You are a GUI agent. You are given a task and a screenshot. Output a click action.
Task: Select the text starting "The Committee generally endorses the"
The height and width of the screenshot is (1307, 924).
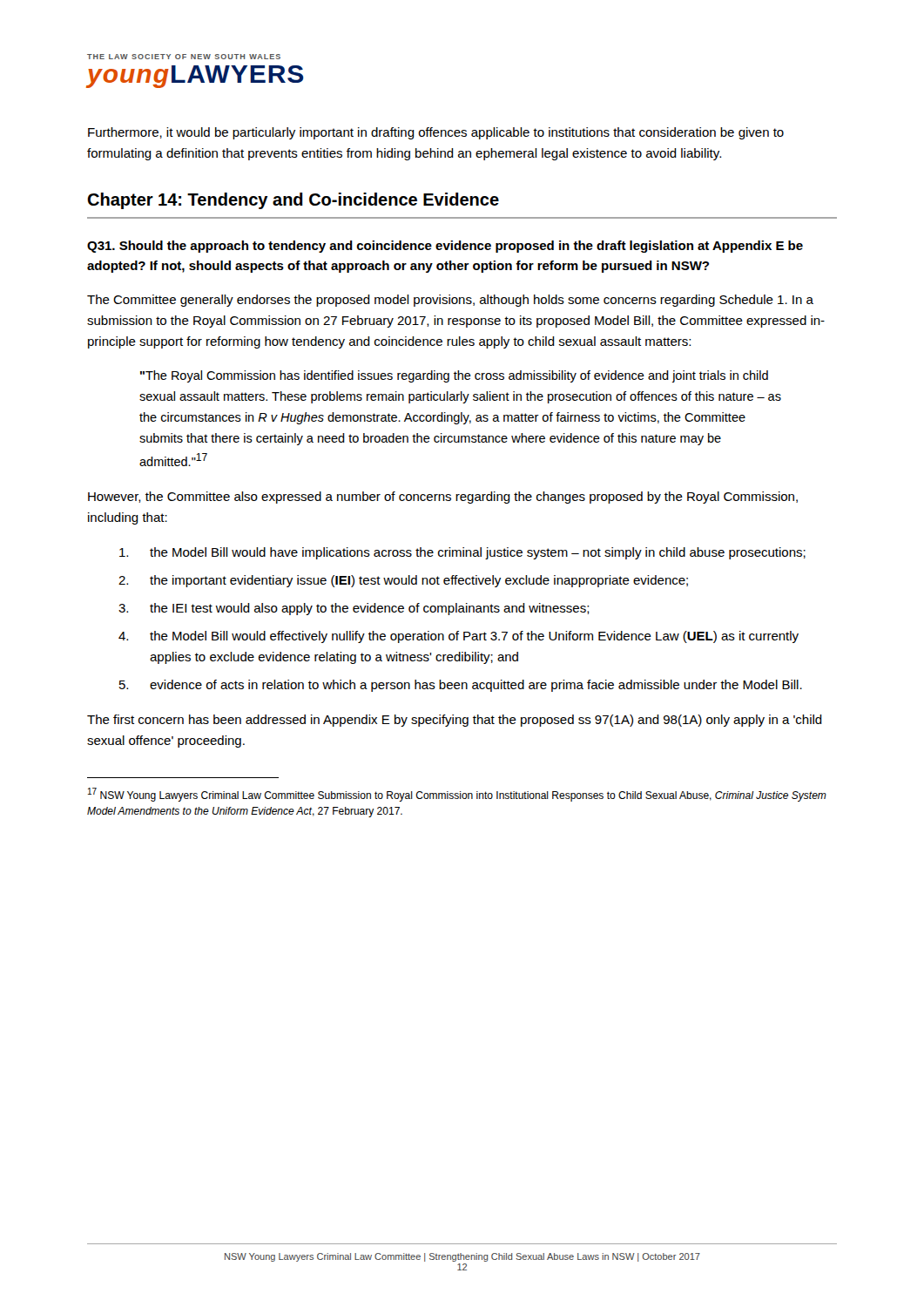[456, 320]
